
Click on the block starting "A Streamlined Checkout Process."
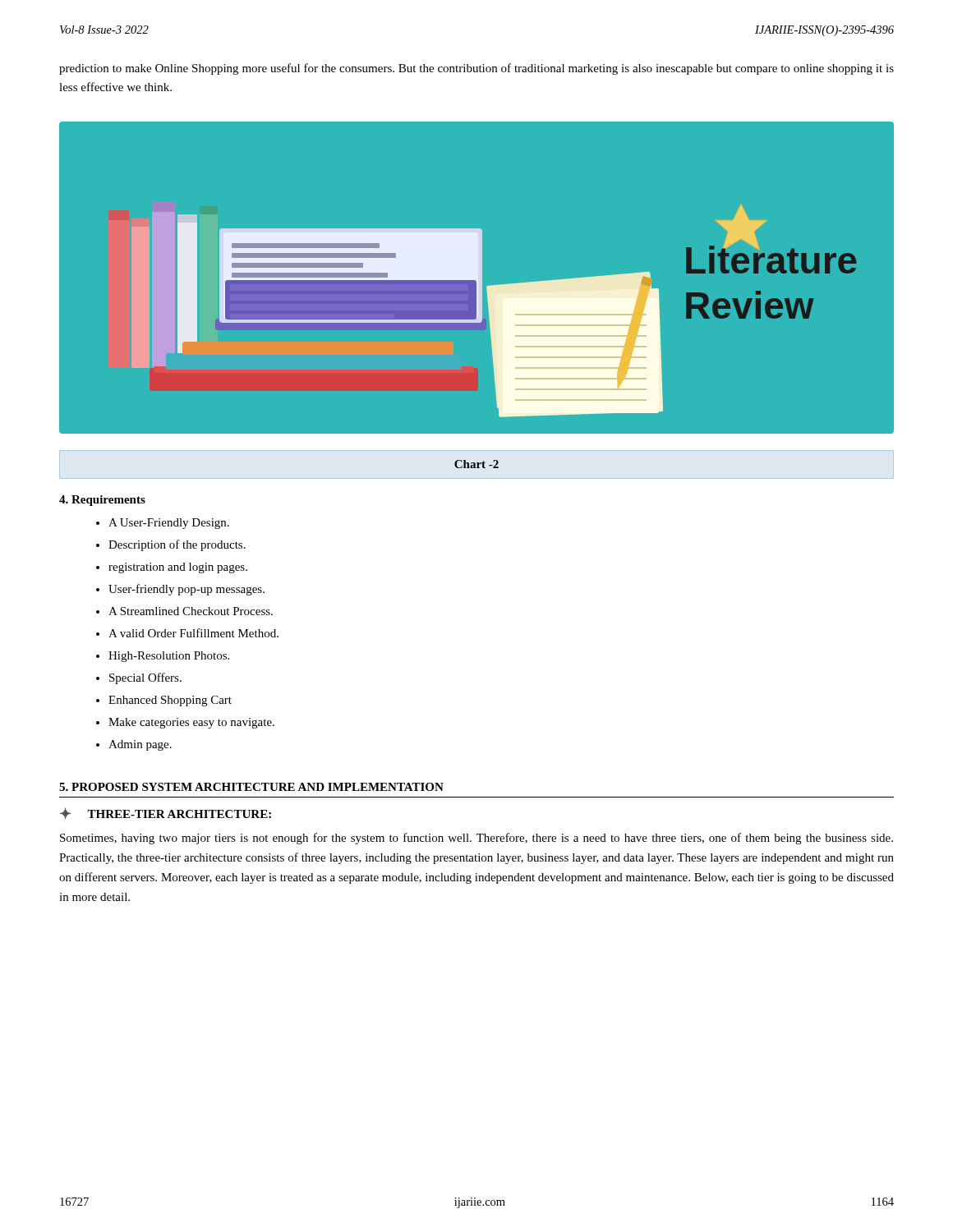click(181, 612)
